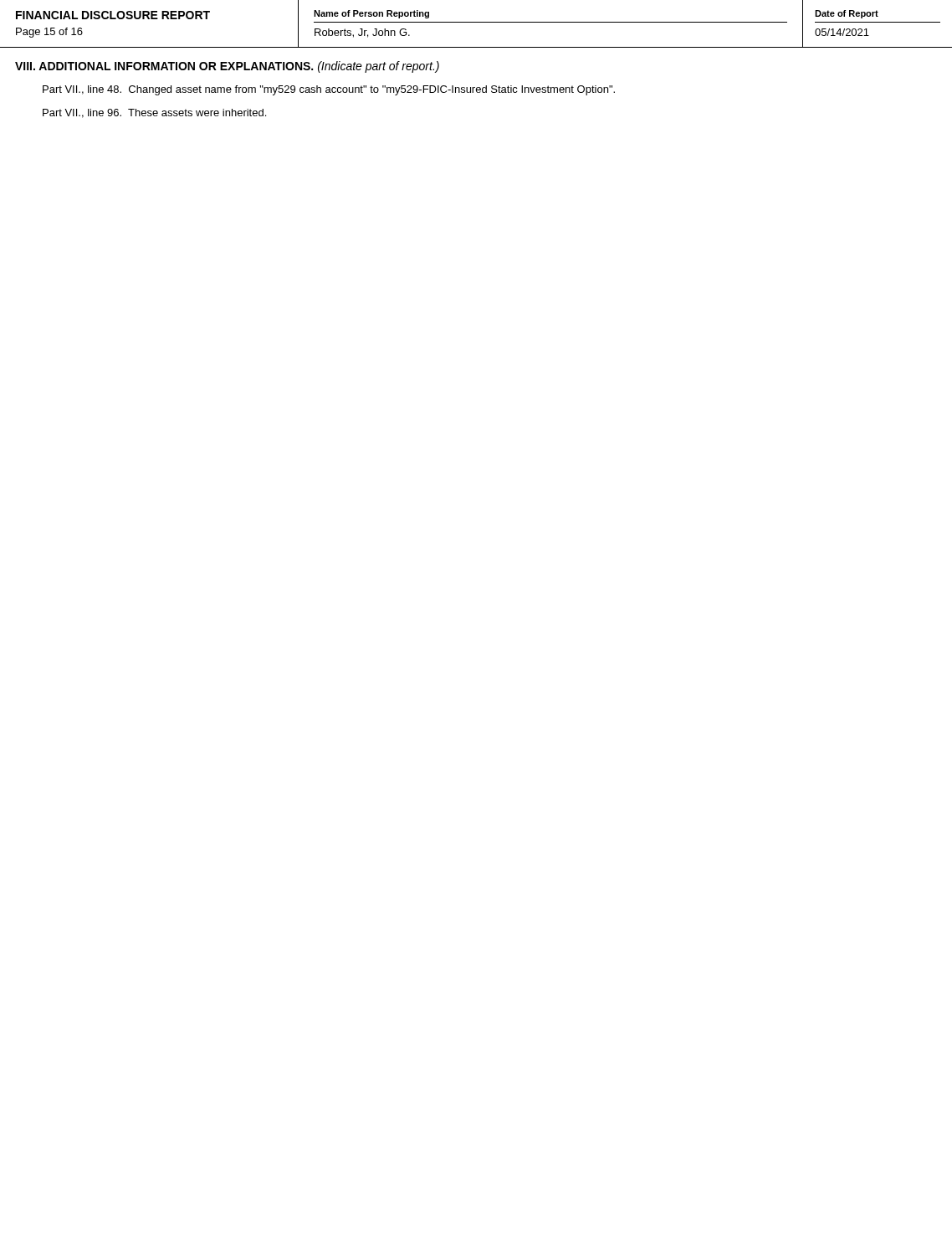Click where it says "Part VII., line 96. These assets were inherited."
Viewport: 952px width, 1255px height.
pyautogui.click(x=154, y=112)
